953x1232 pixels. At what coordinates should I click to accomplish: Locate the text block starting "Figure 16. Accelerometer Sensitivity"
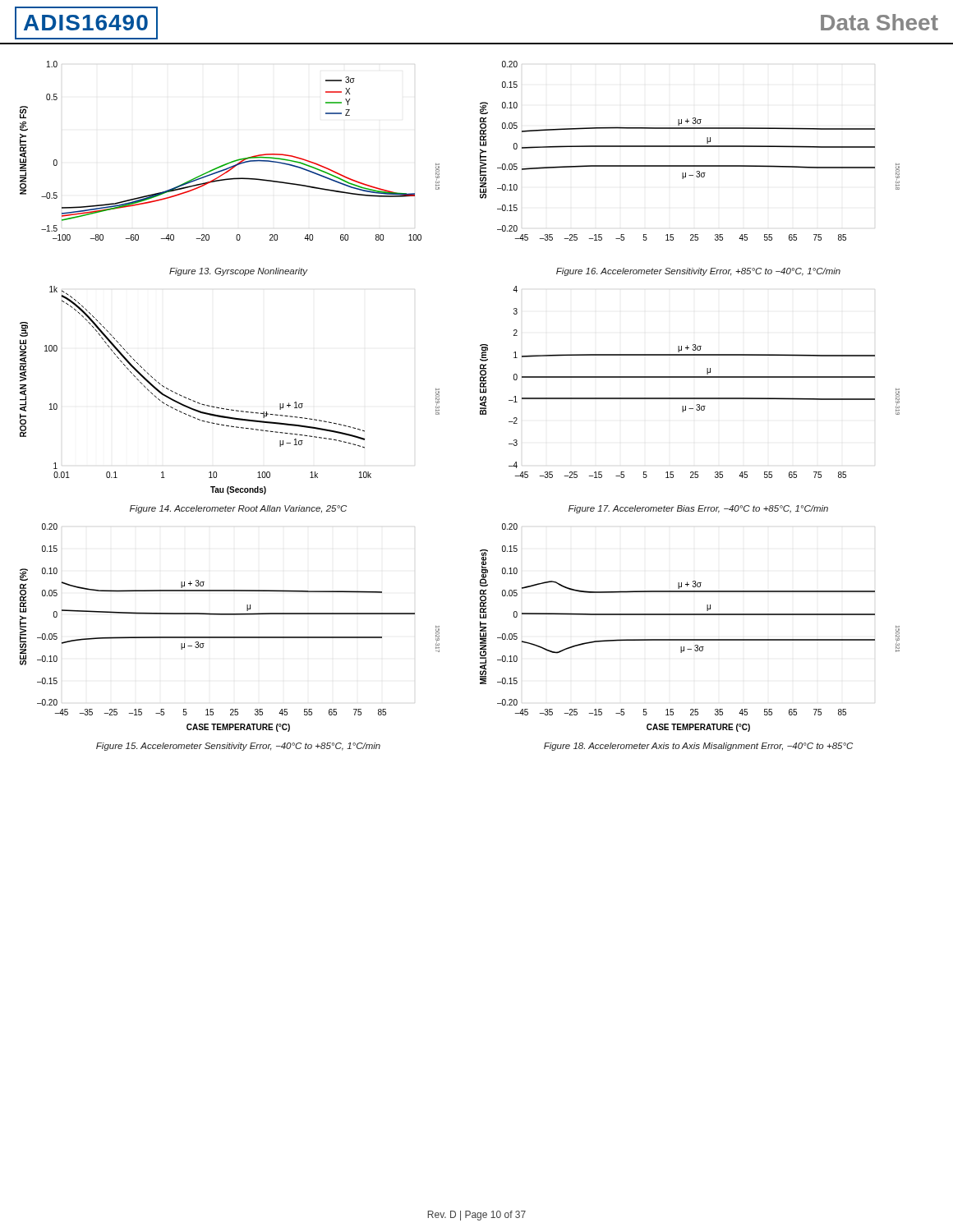click(698, 271)
